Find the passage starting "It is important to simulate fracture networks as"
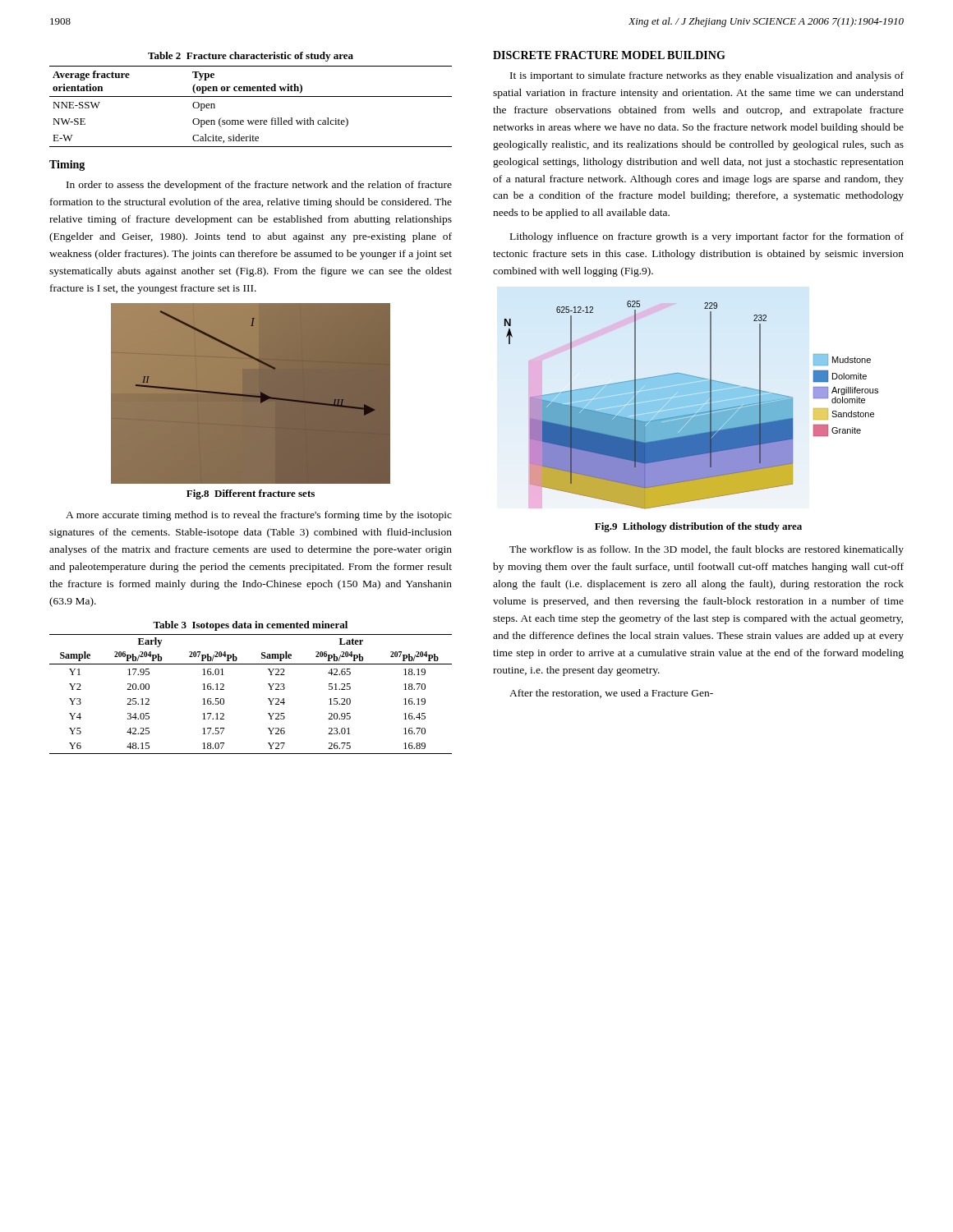The height and width of the screenshot is (1232, 953). click(698, 144)
